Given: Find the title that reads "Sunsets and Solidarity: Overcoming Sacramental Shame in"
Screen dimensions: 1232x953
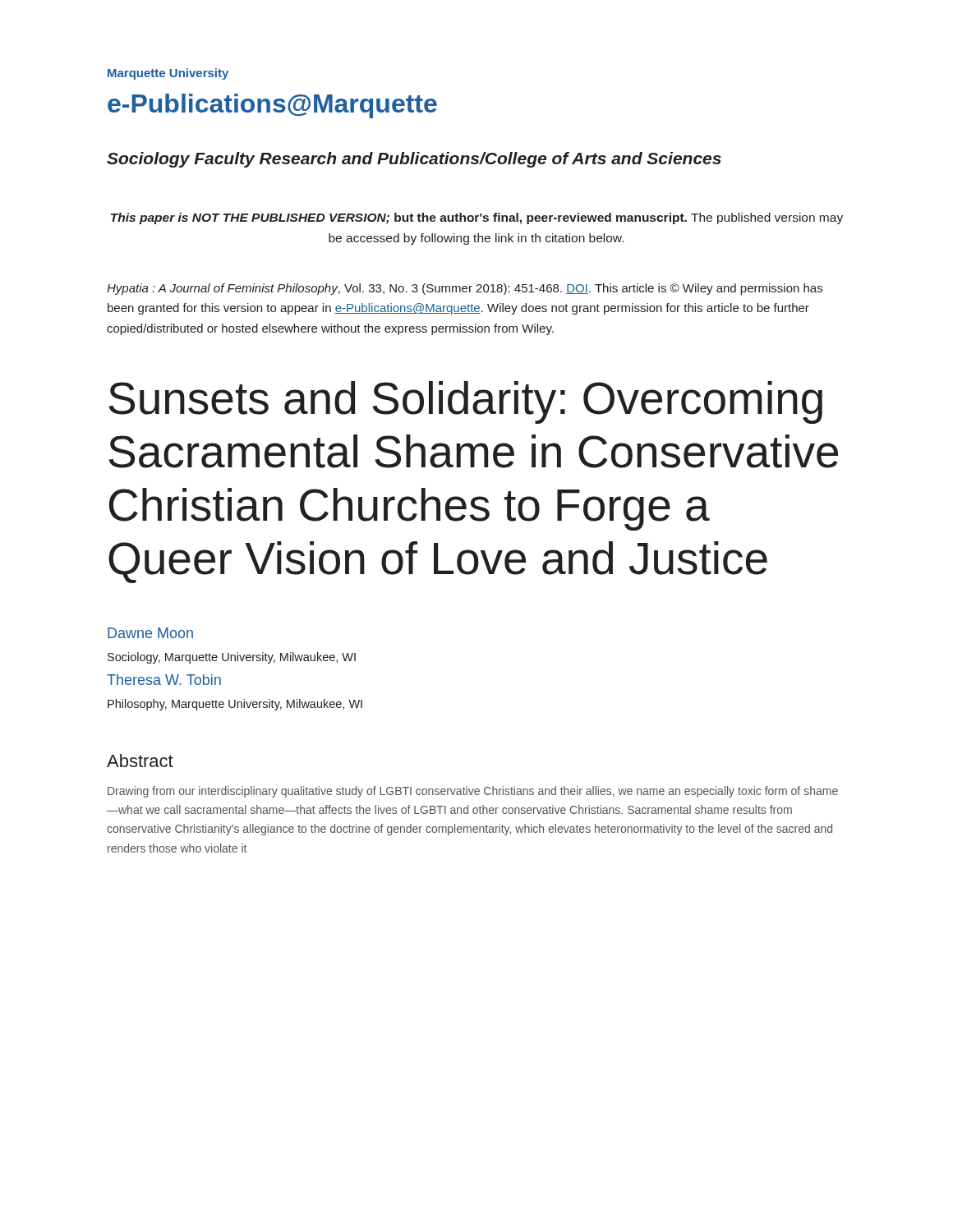Looking at the screenshot, I should pyautogui.click(x=473, y=478).
